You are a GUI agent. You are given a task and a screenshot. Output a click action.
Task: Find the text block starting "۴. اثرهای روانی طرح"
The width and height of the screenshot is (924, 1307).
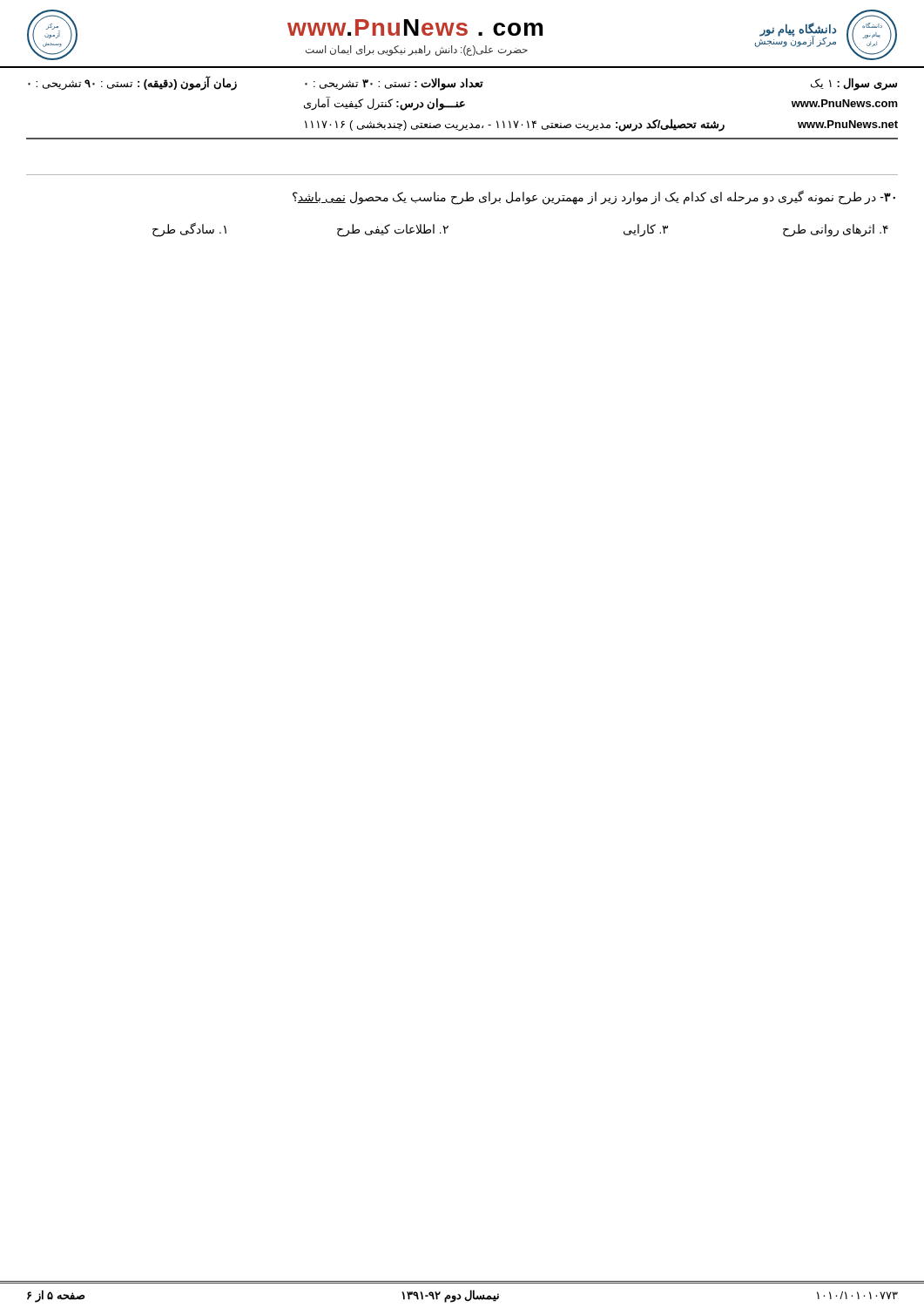(x=836, y=230)
